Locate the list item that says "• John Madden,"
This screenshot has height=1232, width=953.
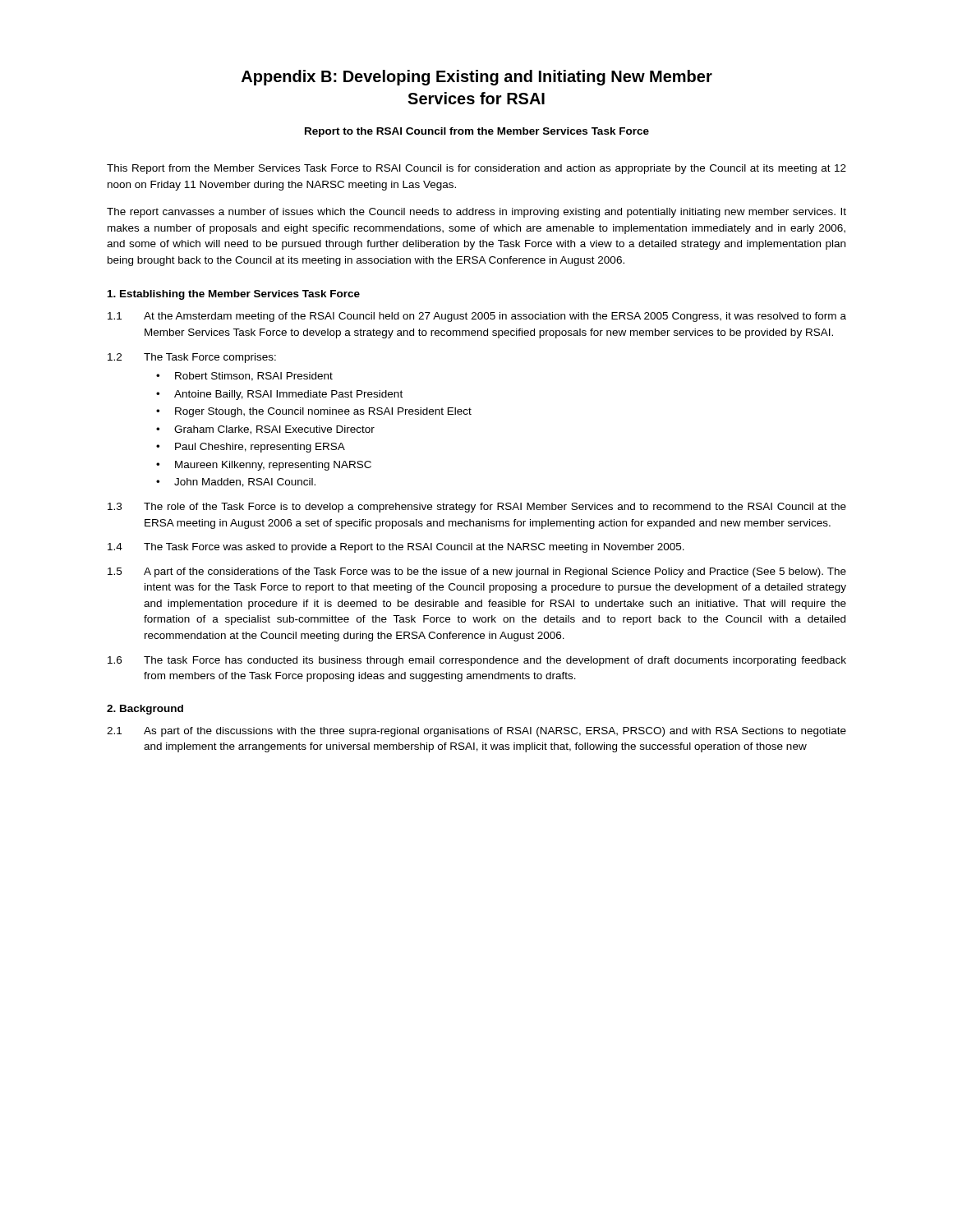[236, 482]
